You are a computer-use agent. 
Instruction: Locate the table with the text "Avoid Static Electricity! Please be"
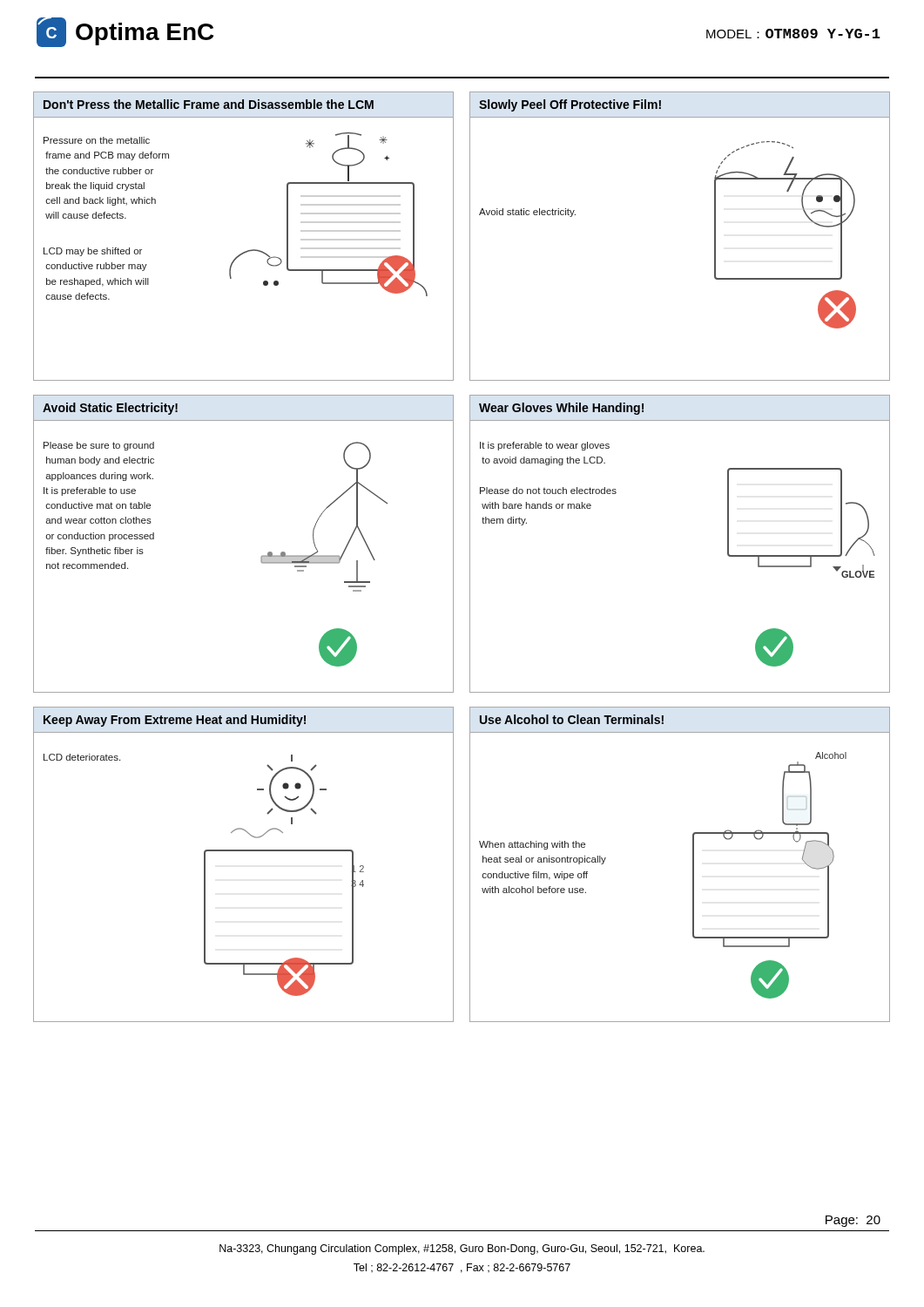coord(243,544)
